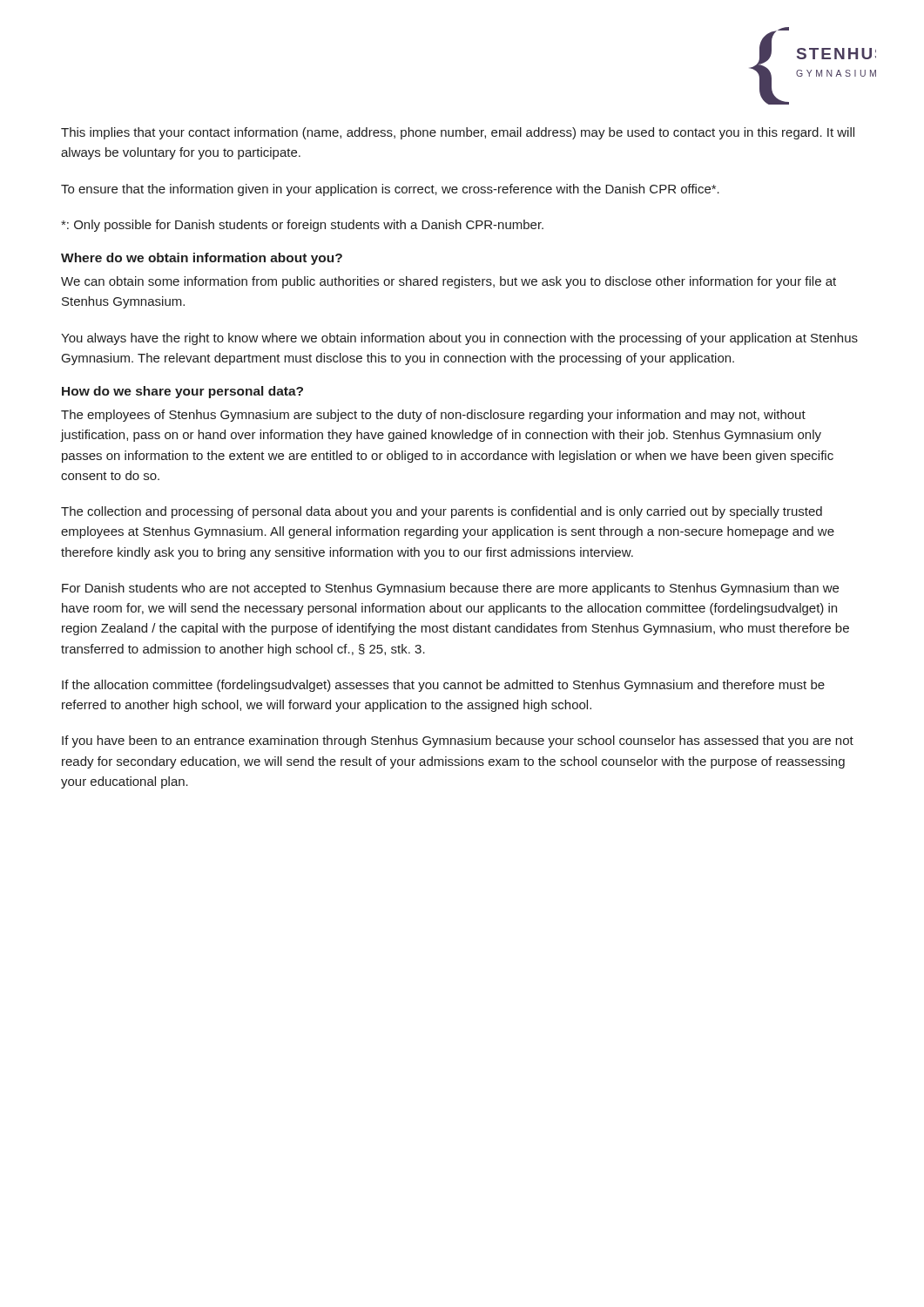
Task: Locate the section header containing "How do we share"
Action: (182, 391)
